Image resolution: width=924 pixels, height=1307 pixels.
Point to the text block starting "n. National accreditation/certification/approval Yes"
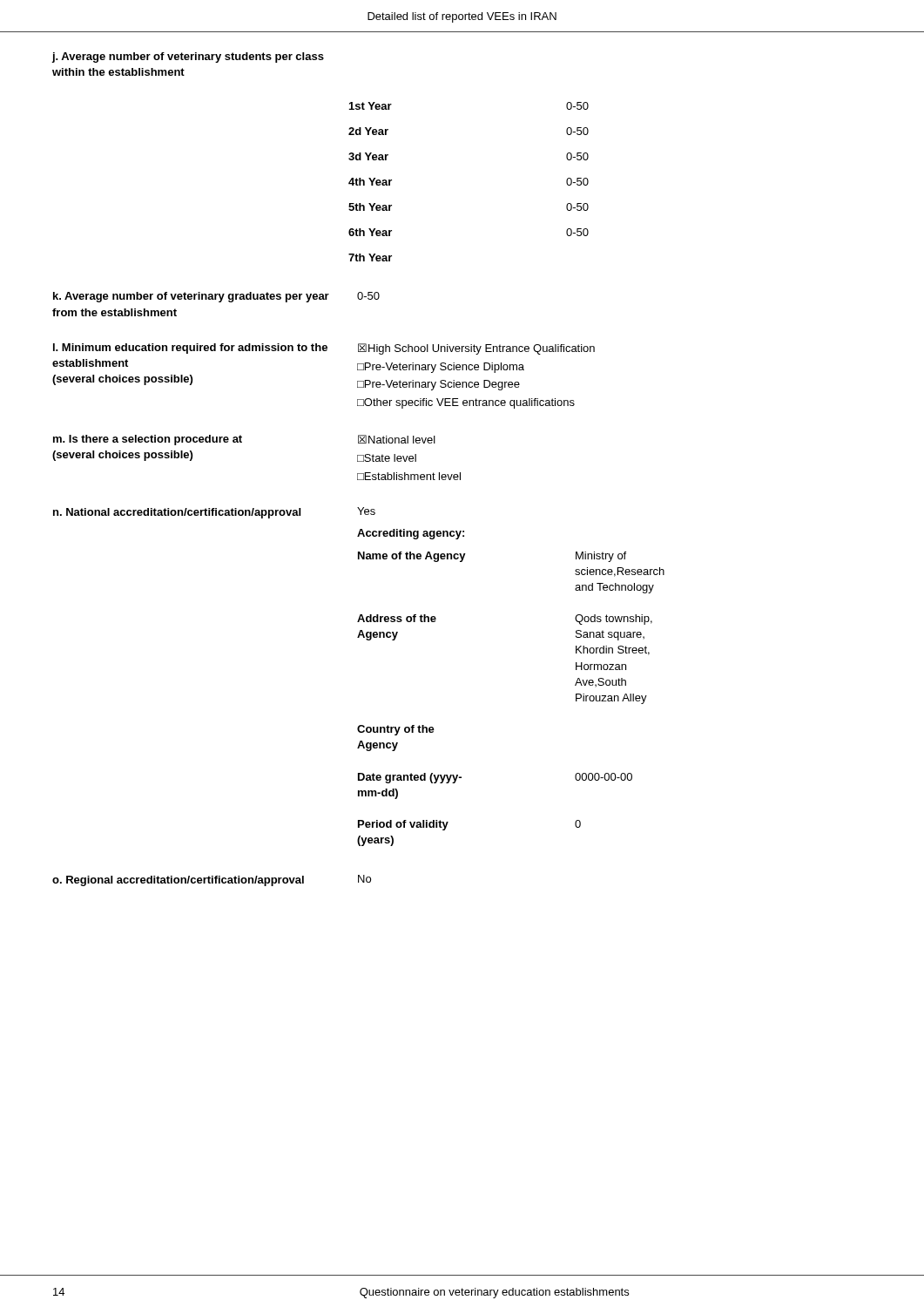pos(214,513)
